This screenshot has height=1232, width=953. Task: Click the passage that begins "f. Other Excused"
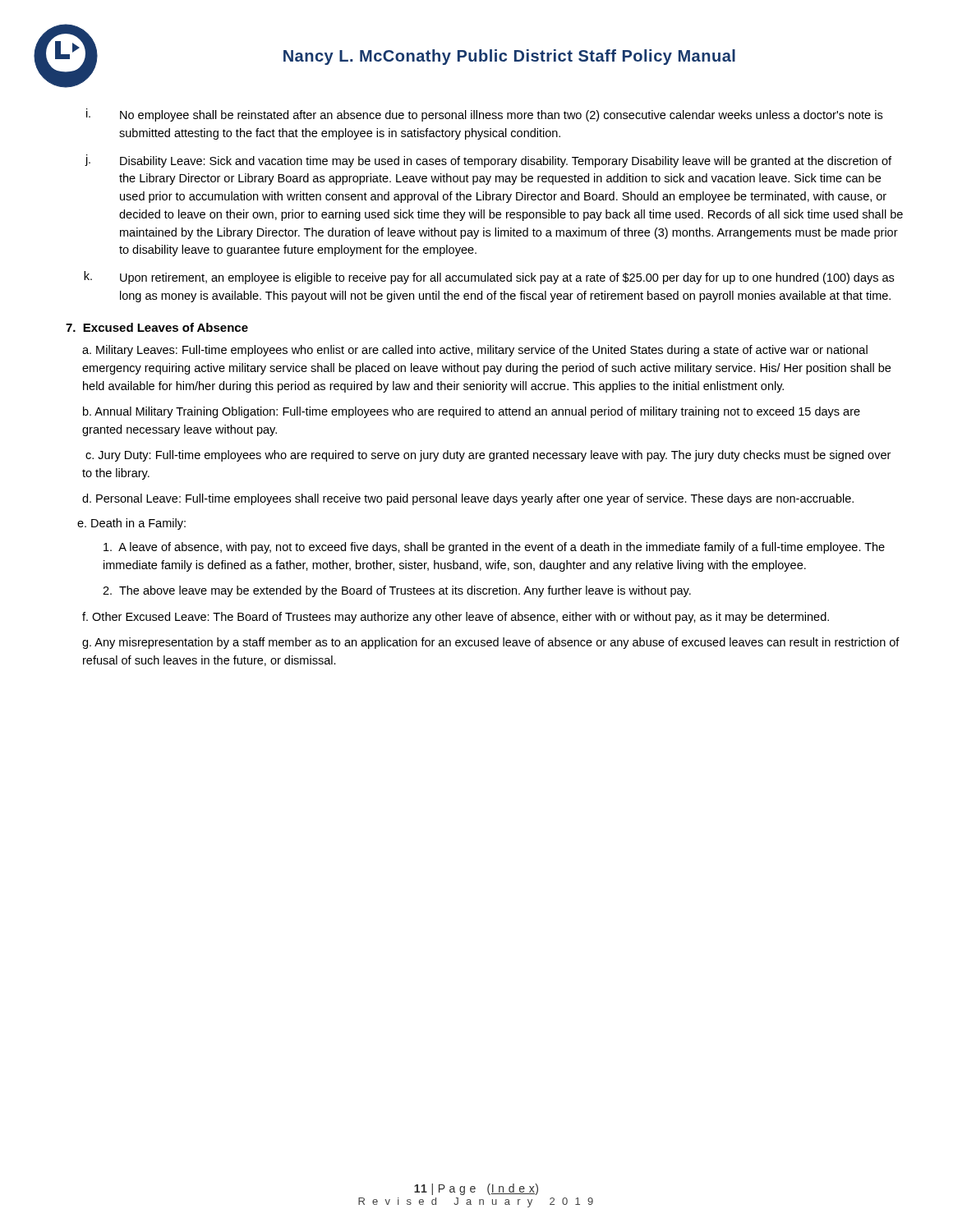456,617
